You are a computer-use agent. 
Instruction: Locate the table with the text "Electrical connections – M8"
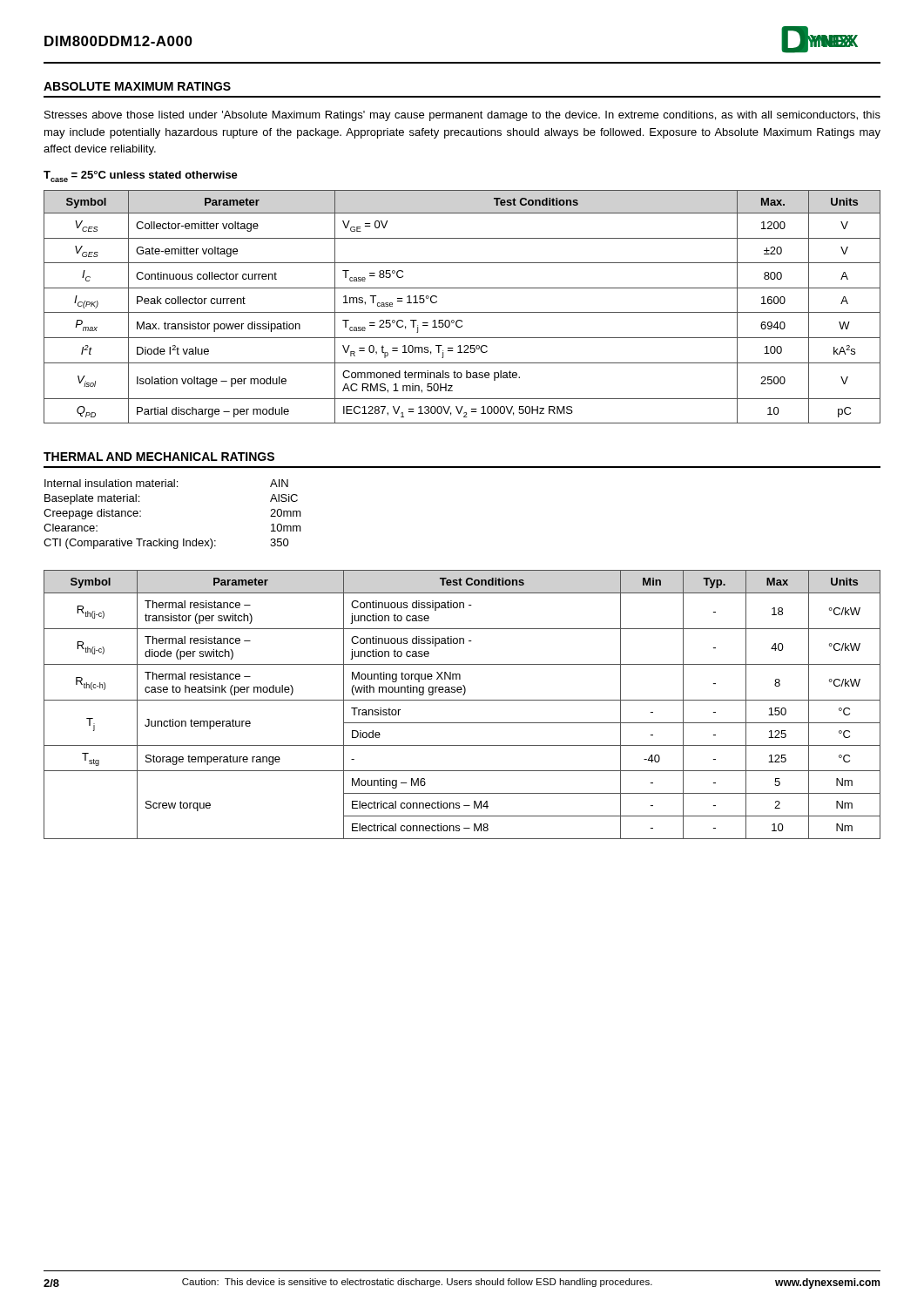click(462, 705)
